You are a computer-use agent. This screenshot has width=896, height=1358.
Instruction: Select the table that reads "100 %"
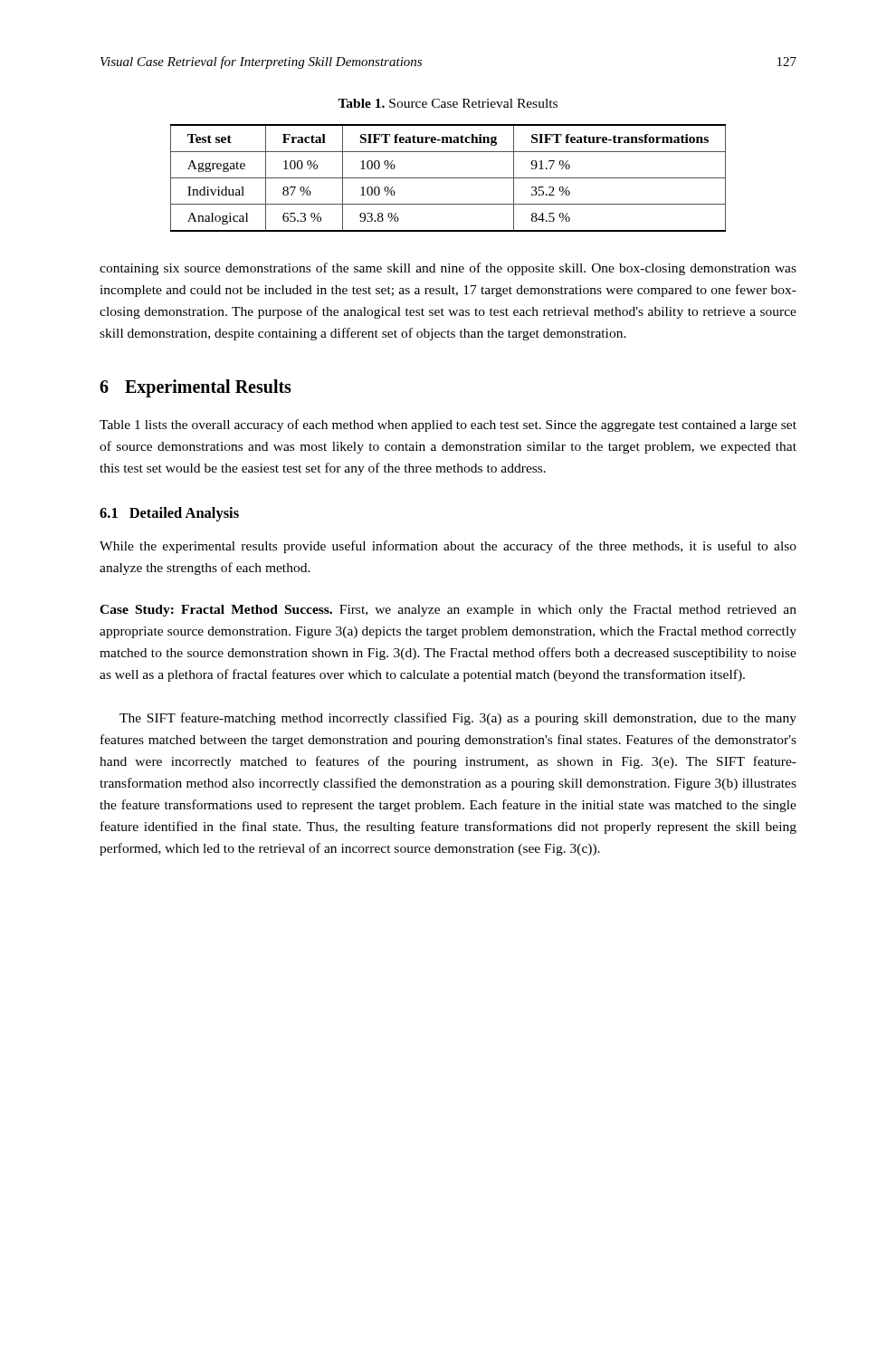[448, 178]
